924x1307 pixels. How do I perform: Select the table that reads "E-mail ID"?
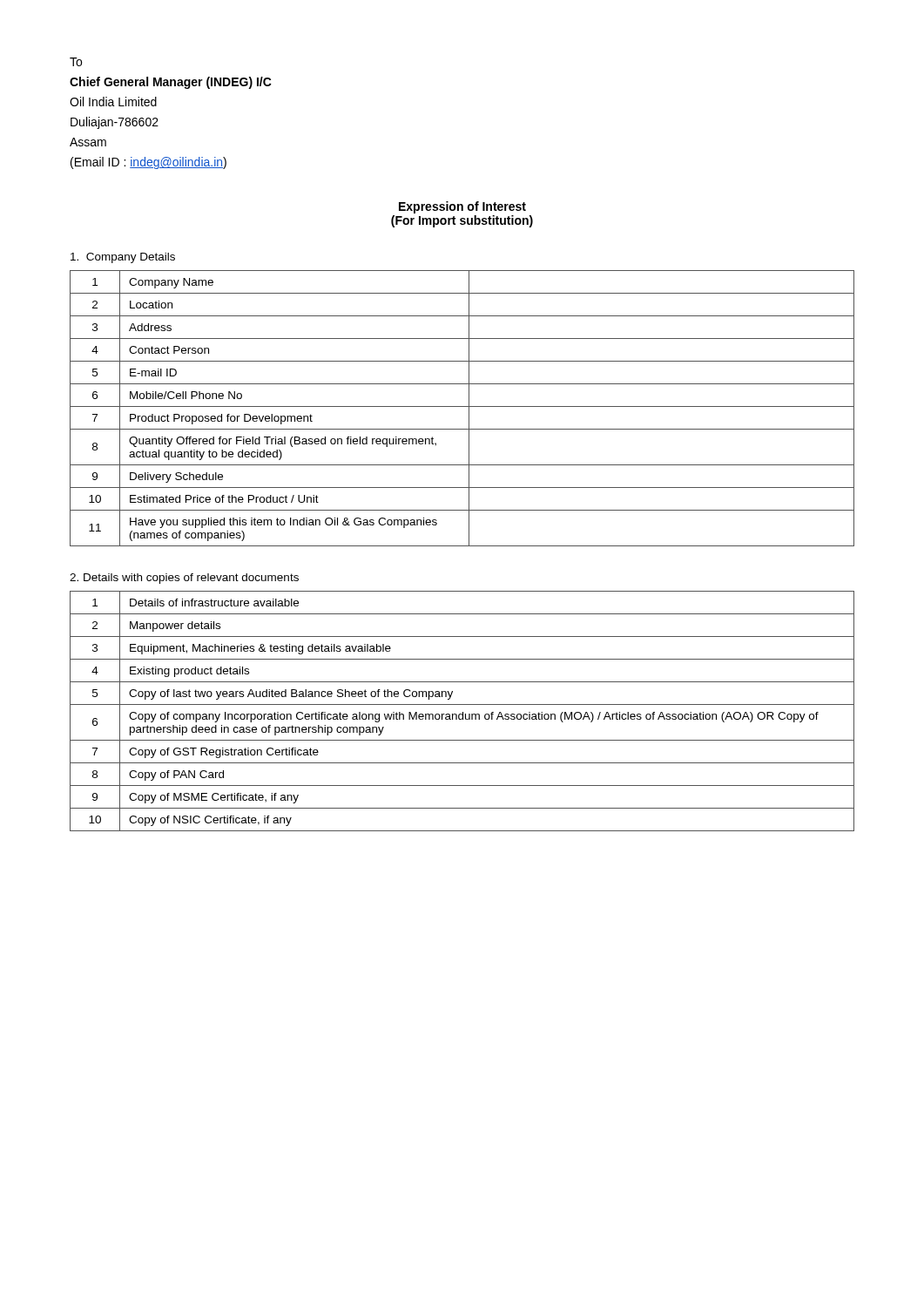pos(462,408)
